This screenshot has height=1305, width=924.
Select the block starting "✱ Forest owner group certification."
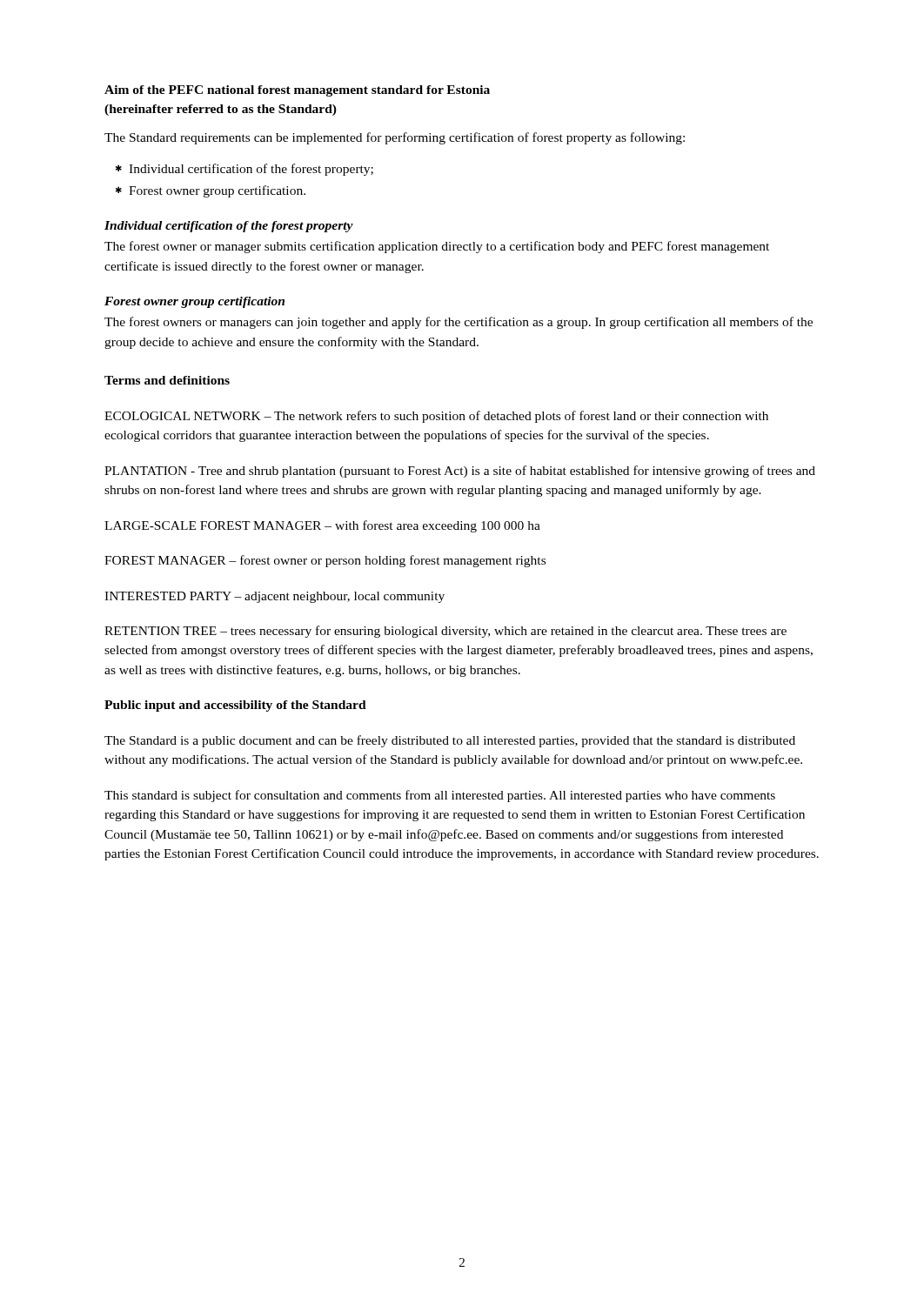coord(211,191)
